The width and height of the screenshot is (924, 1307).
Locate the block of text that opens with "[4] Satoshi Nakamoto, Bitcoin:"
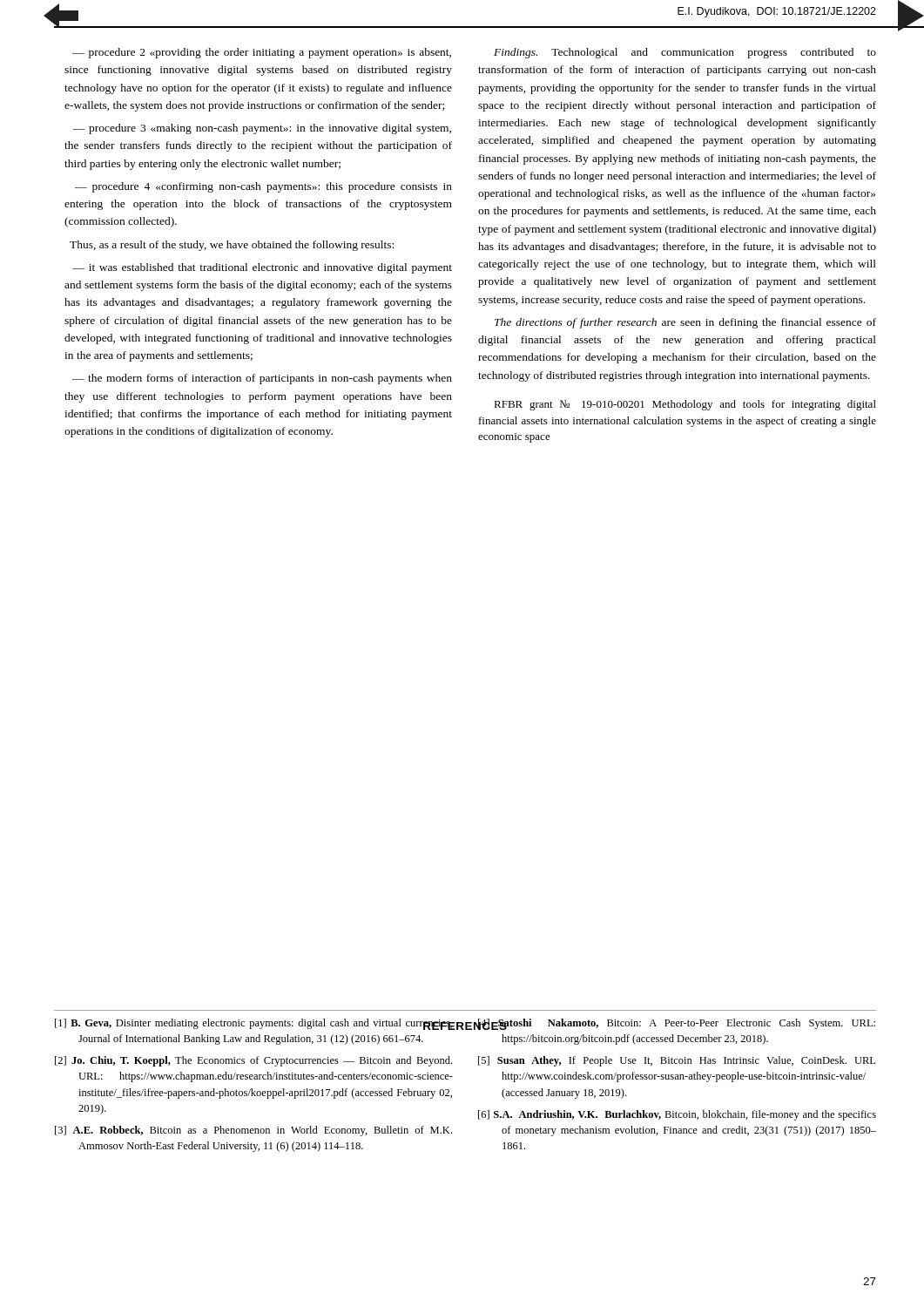coord(677,1031)
